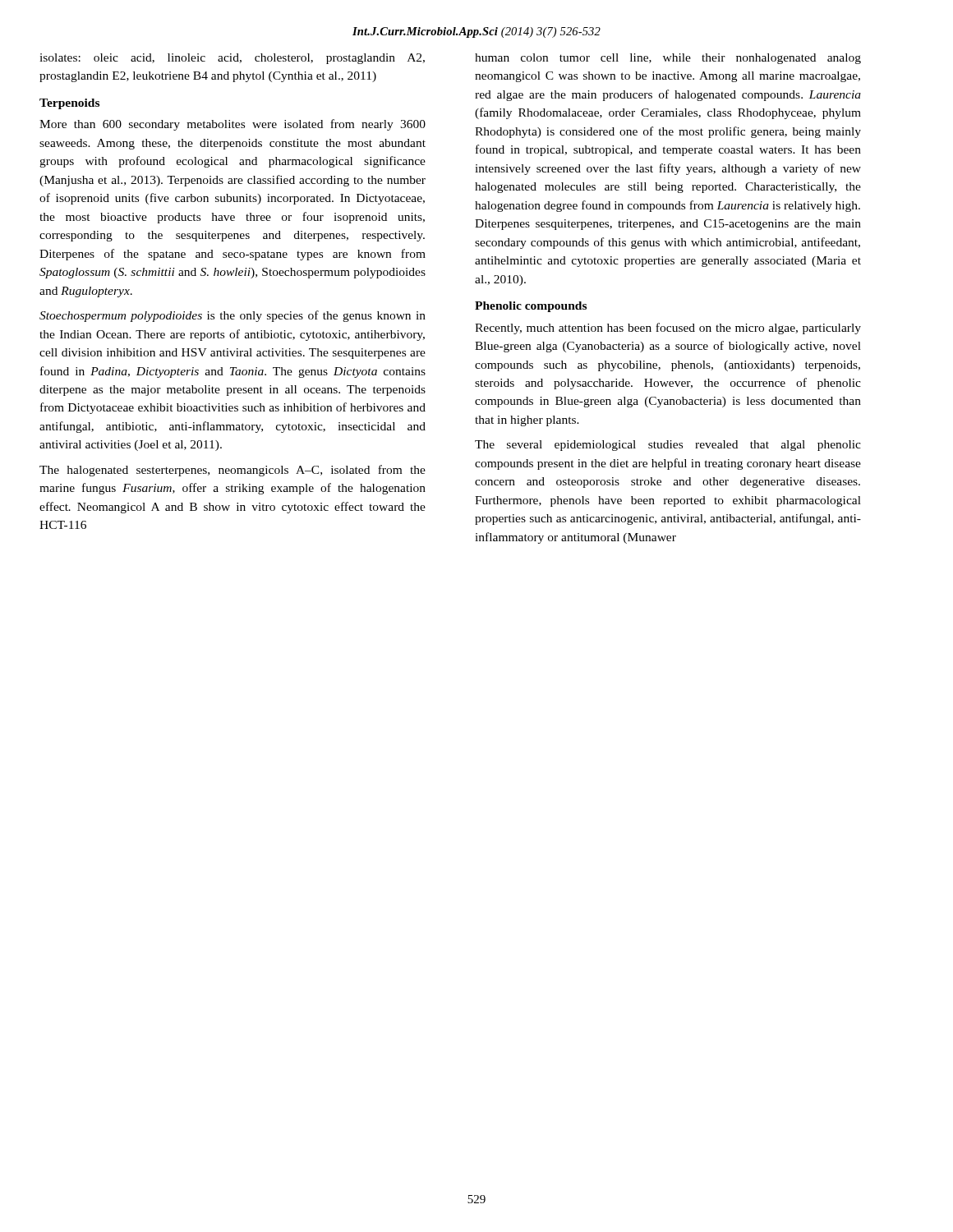The image size is (953, 1232).
Task: Select the text block that says "The halogenated sesterterpenes, neomangicols A–C,"
Action: click(x=233, y=497)
